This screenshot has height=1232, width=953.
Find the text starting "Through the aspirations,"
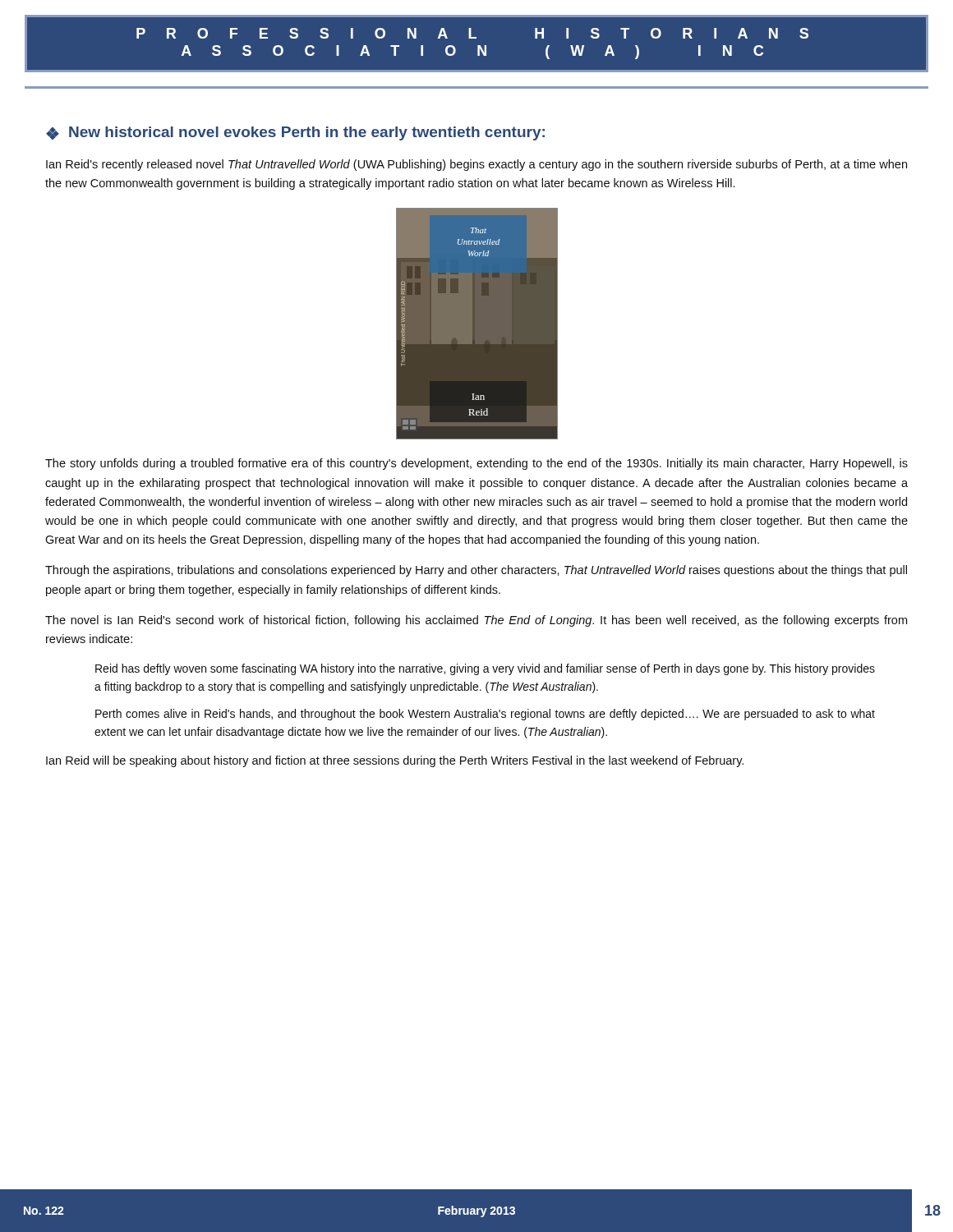(476, 580)
